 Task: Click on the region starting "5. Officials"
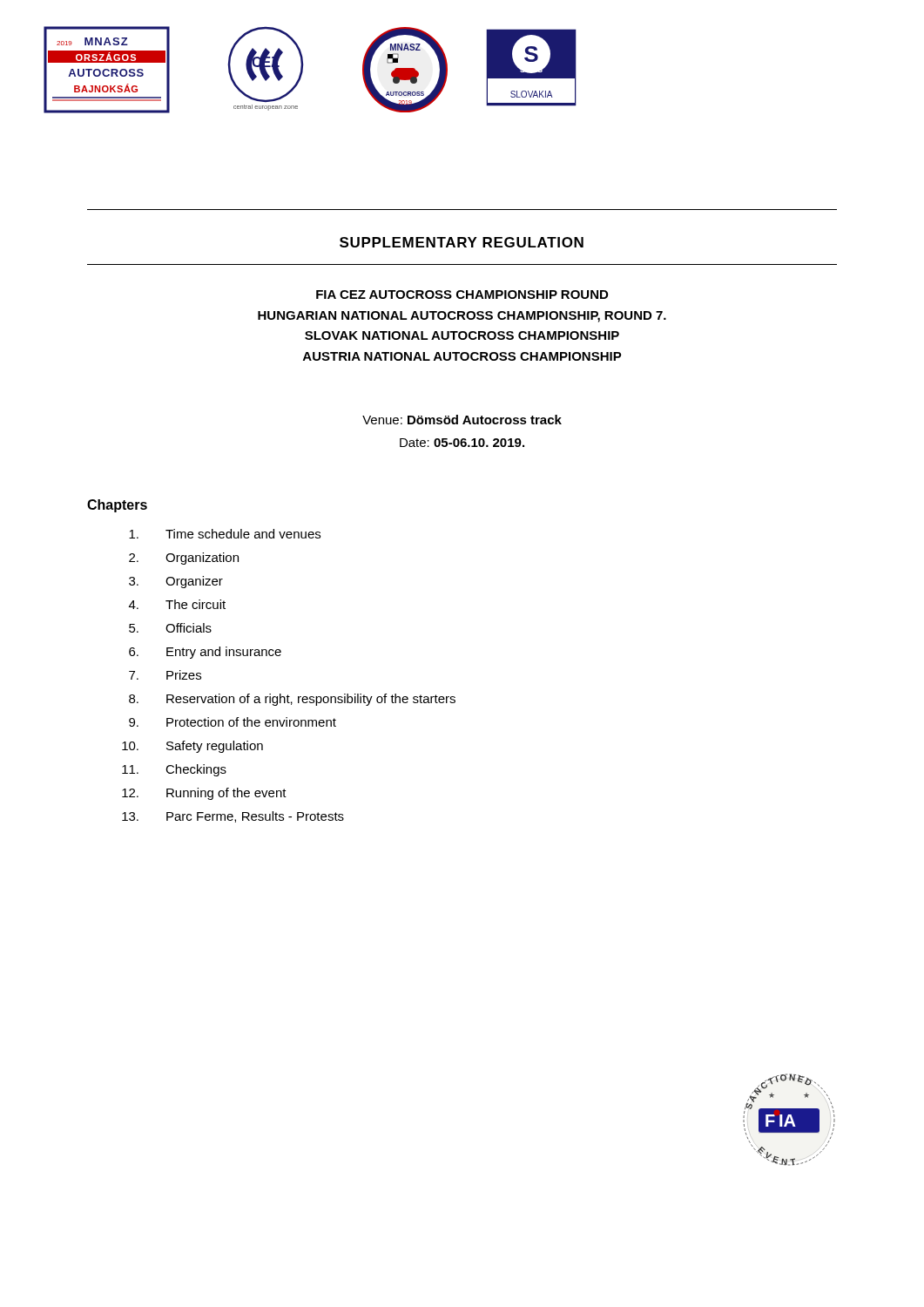point(149,628)
